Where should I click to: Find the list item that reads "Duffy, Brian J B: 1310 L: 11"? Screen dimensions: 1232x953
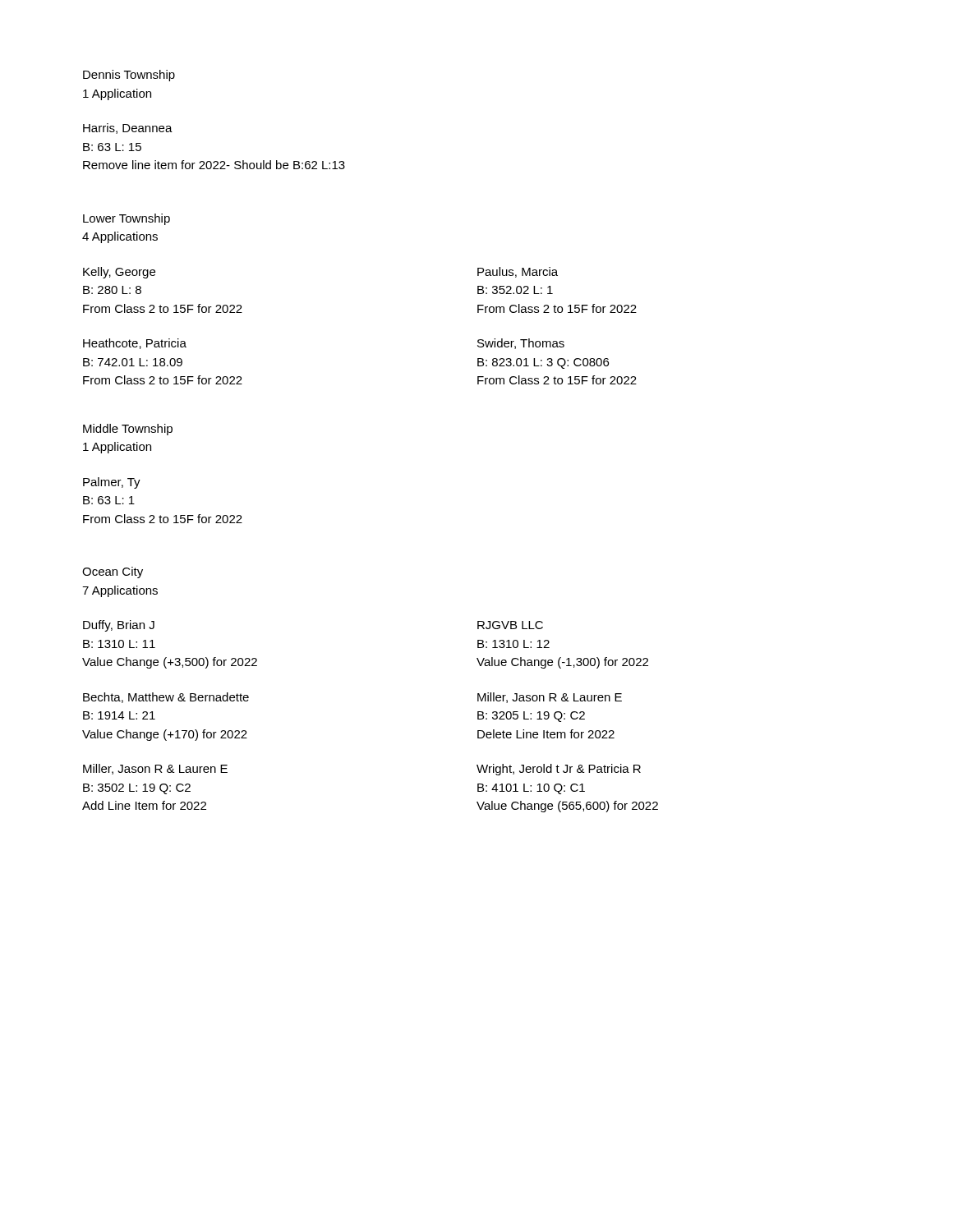tap(119, 626)
